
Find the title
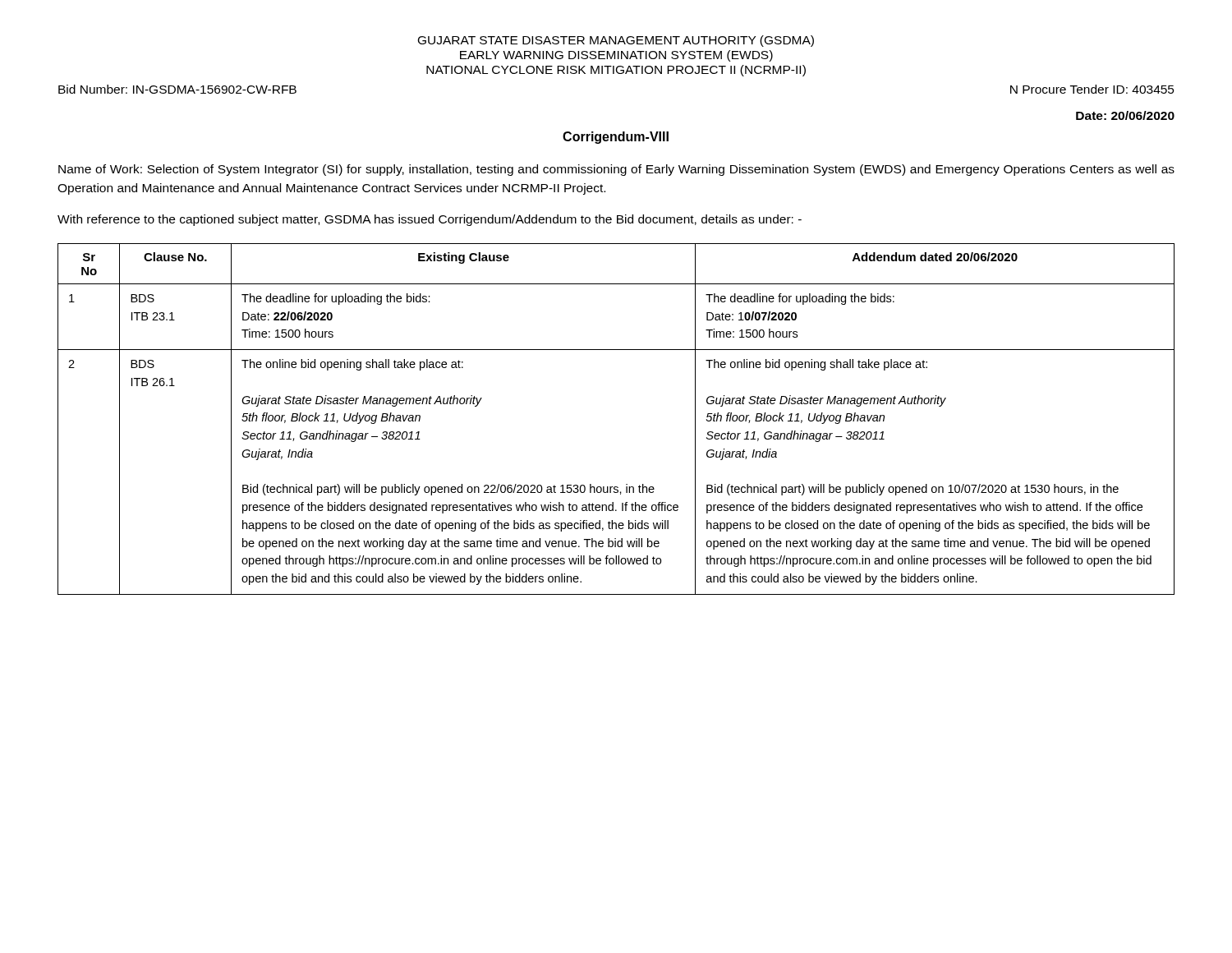coord(616,137)
